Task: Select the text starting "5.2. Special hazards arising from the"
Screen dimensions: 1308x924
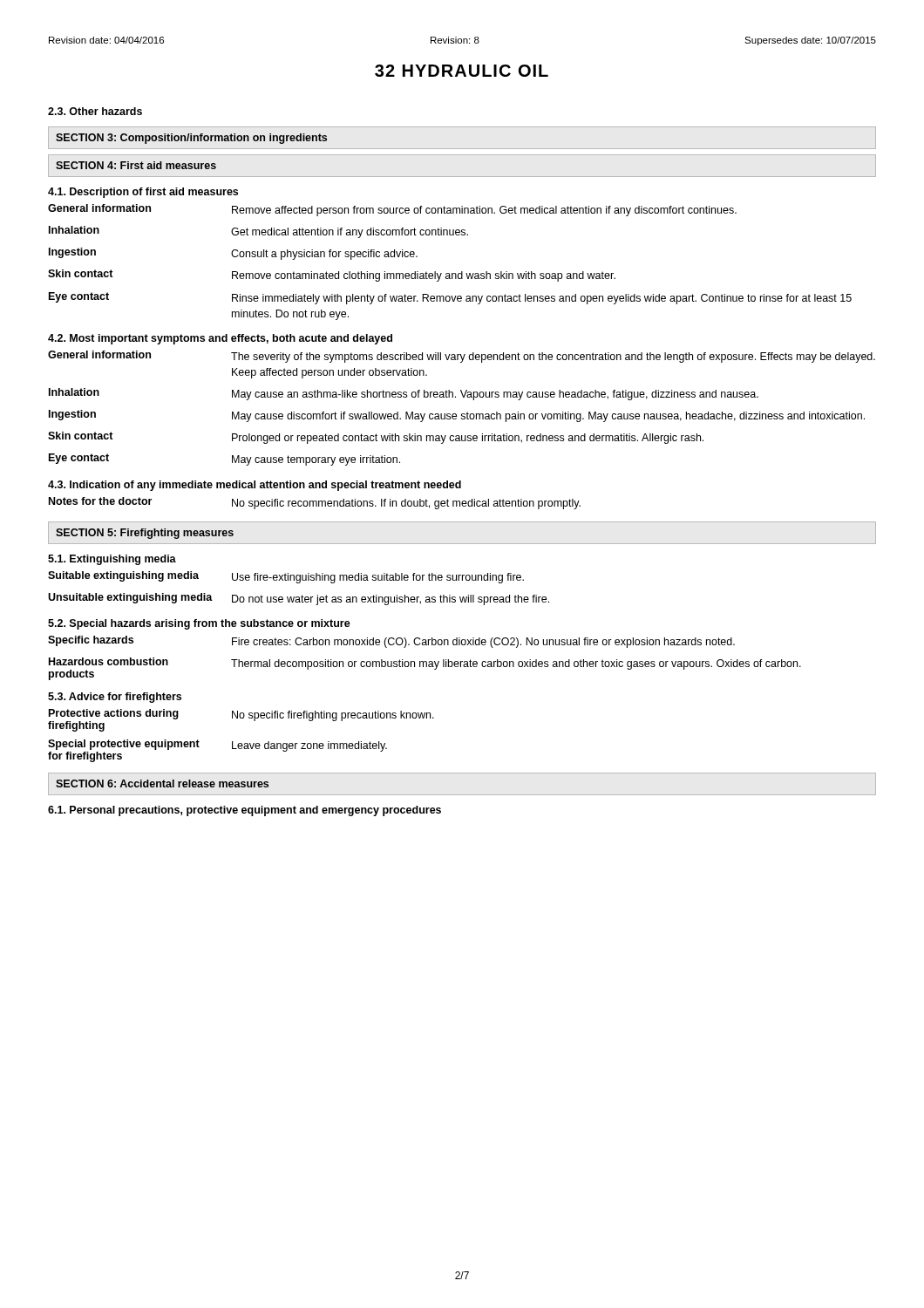Action: [199, 623]
